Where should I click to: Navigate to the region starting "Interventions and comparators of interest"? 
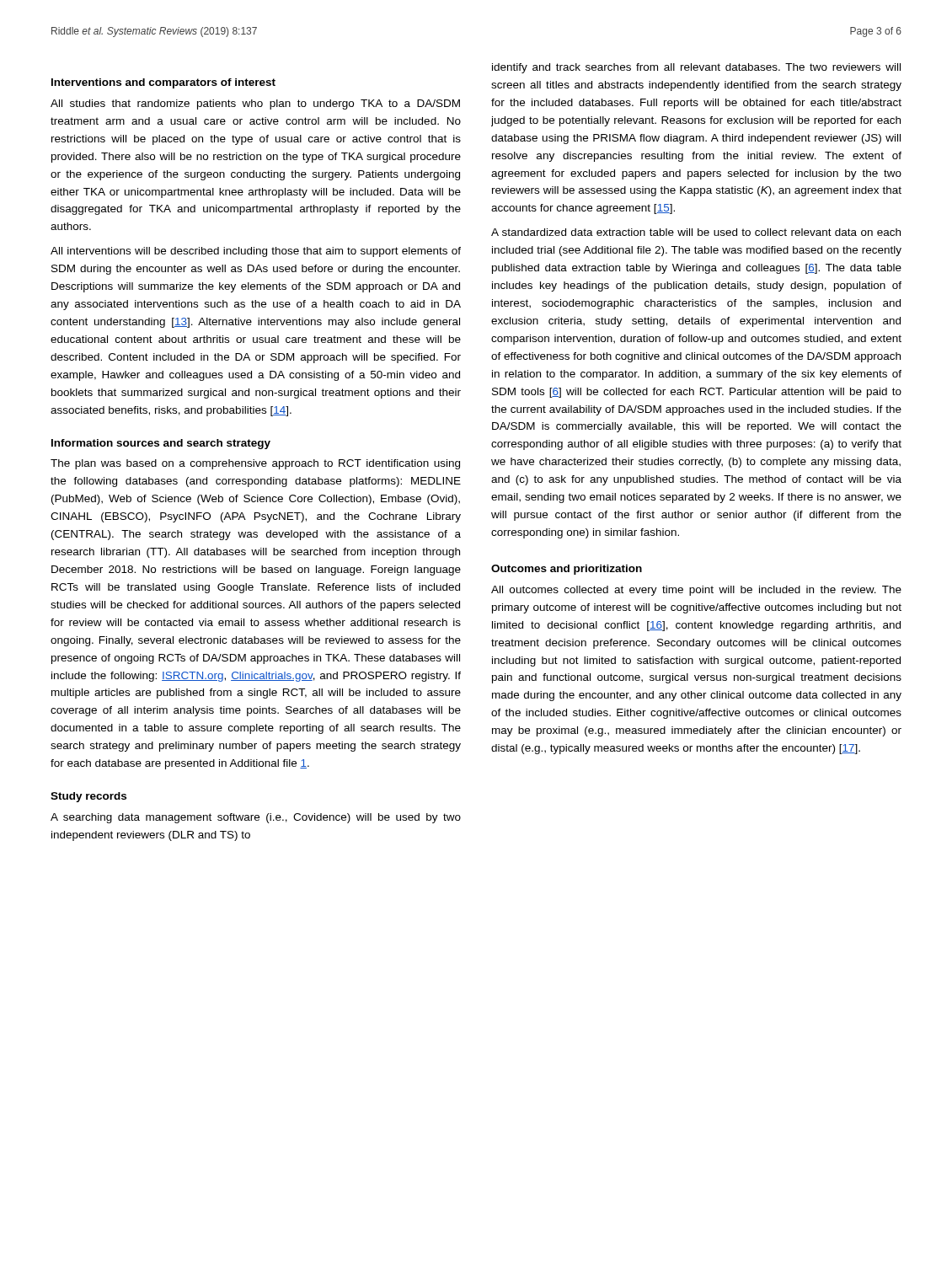(163, 82)
